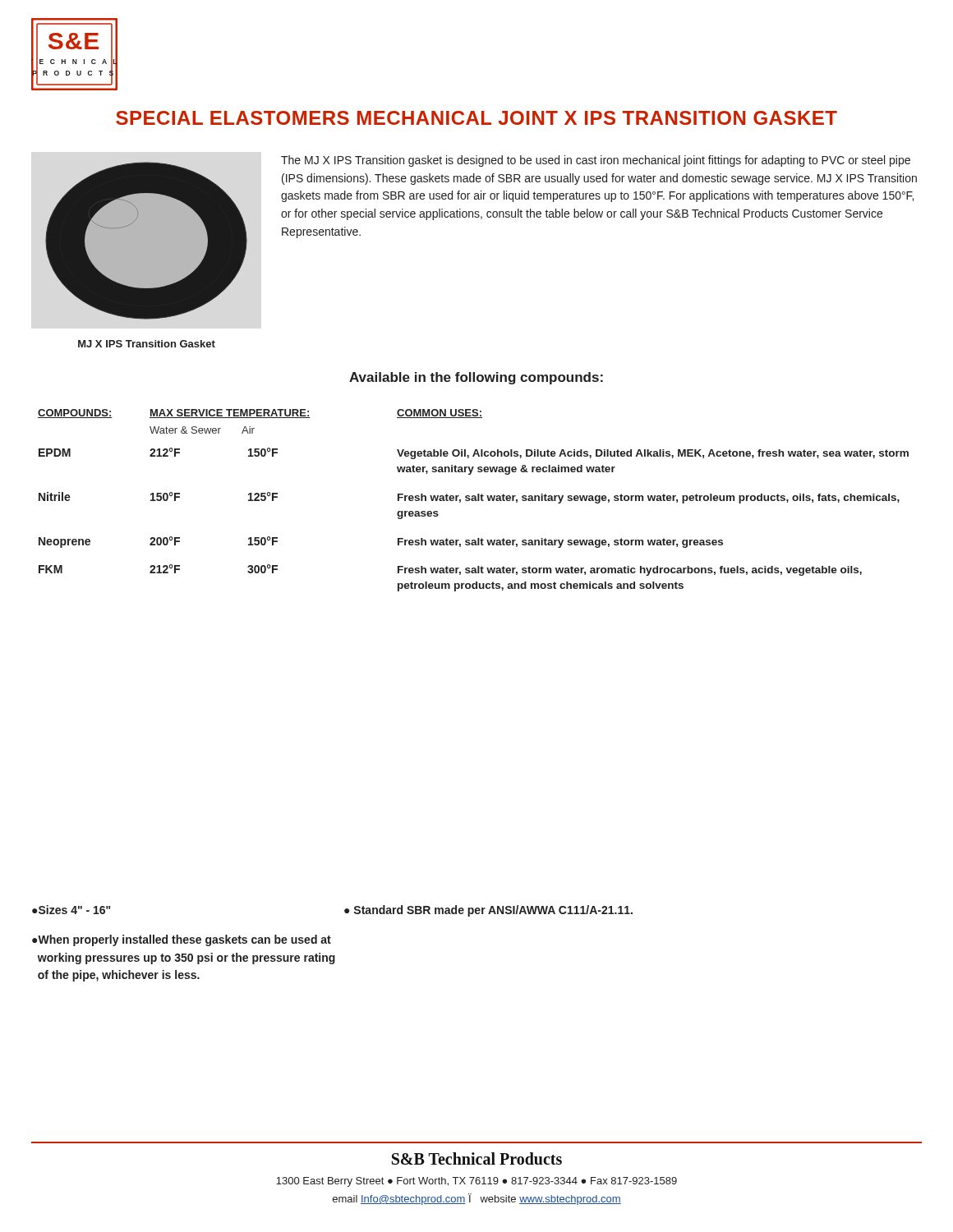
Task: Select the photo
Action: [x=146, y=241]
